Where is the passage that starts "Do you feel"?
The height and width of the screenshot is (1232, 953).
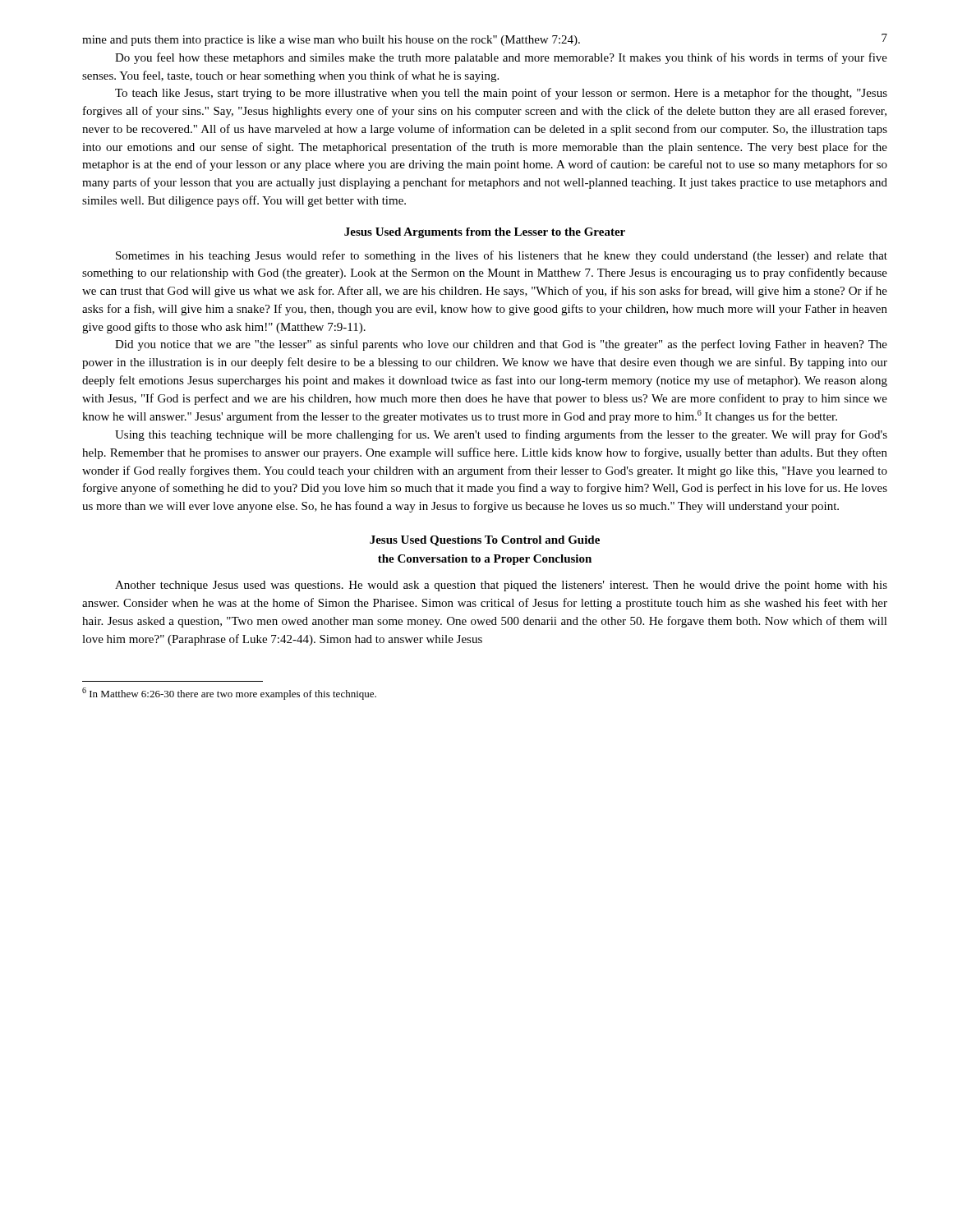(x=485, y=66)
